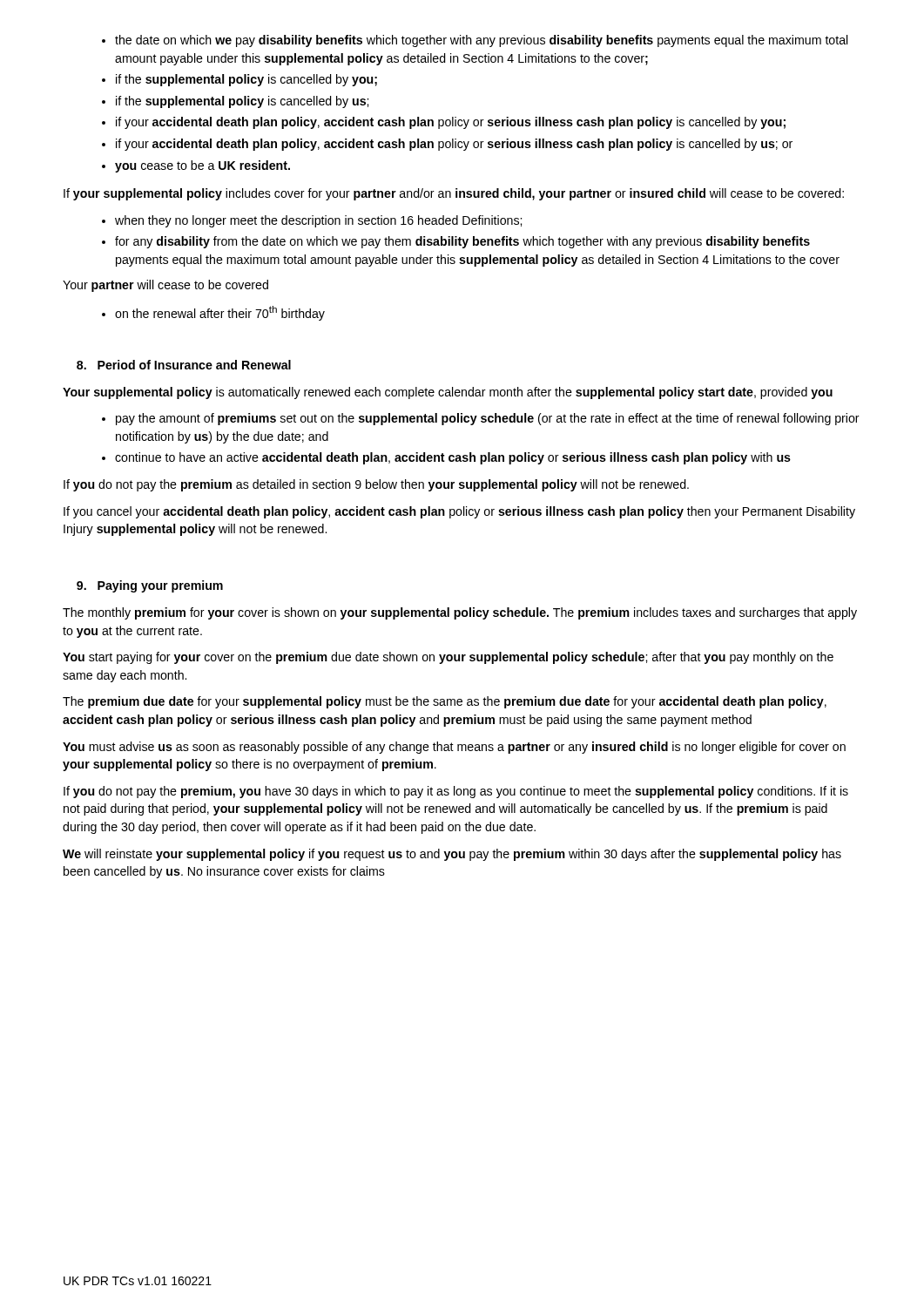The height and width of the screenshot is (1307, 924).
Task: Find the text block that says "The monthly premium for your cover"
Action: [x=460, y=621]
